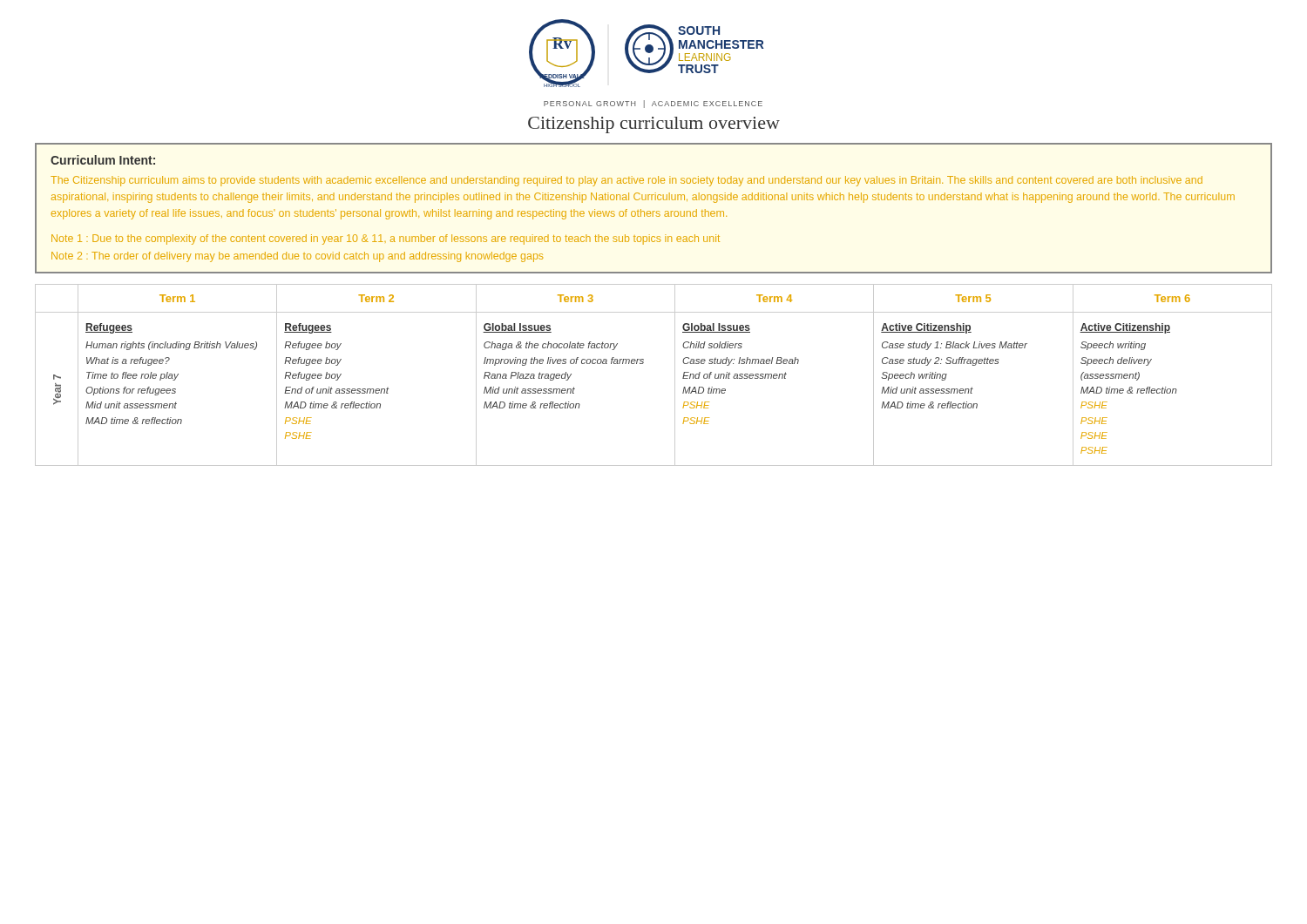
Task: Locate the logo
Action: tap(654, 54)
